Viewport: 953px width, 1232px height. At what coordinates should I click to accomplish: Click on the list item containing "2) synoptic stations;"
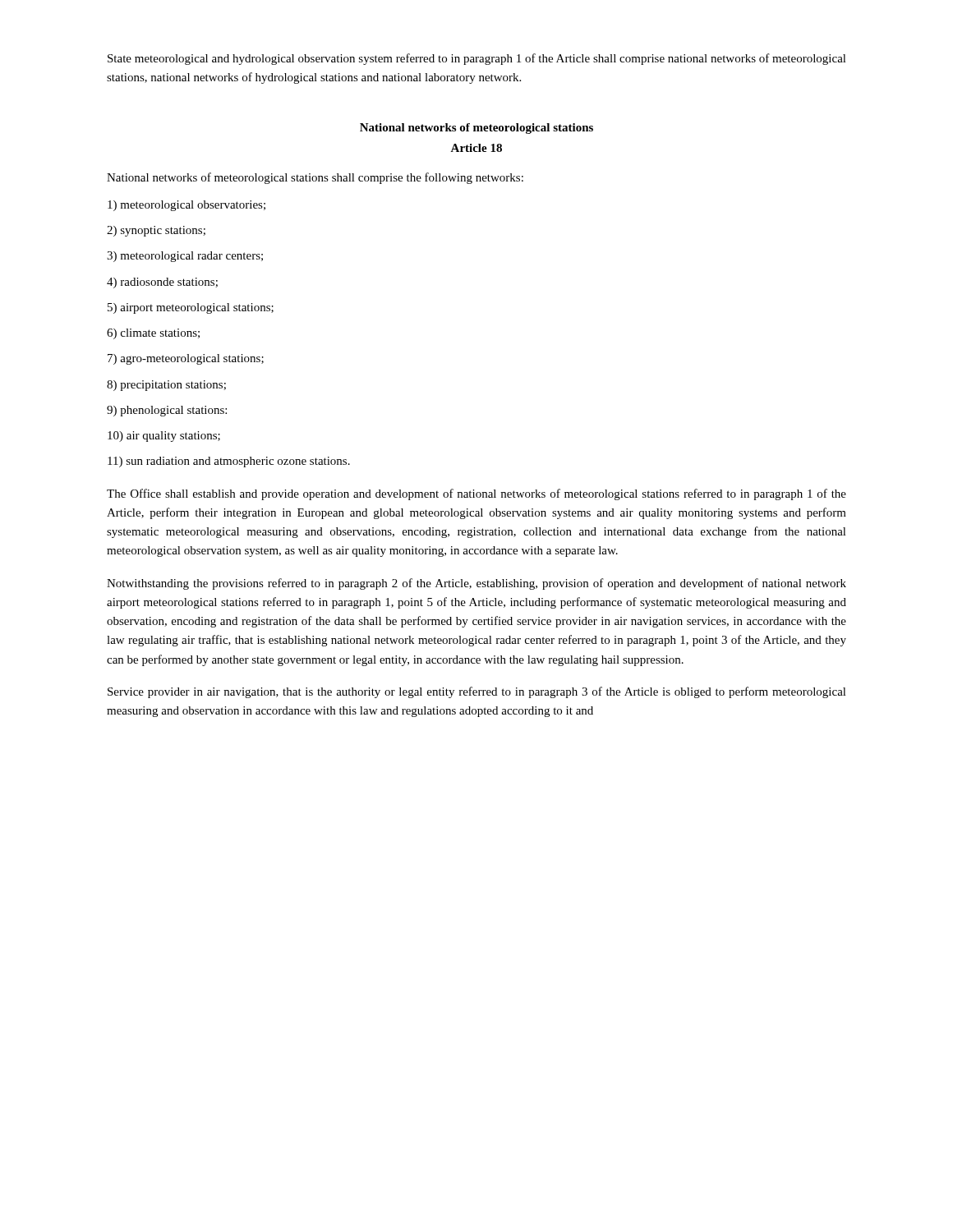point(156,230)
